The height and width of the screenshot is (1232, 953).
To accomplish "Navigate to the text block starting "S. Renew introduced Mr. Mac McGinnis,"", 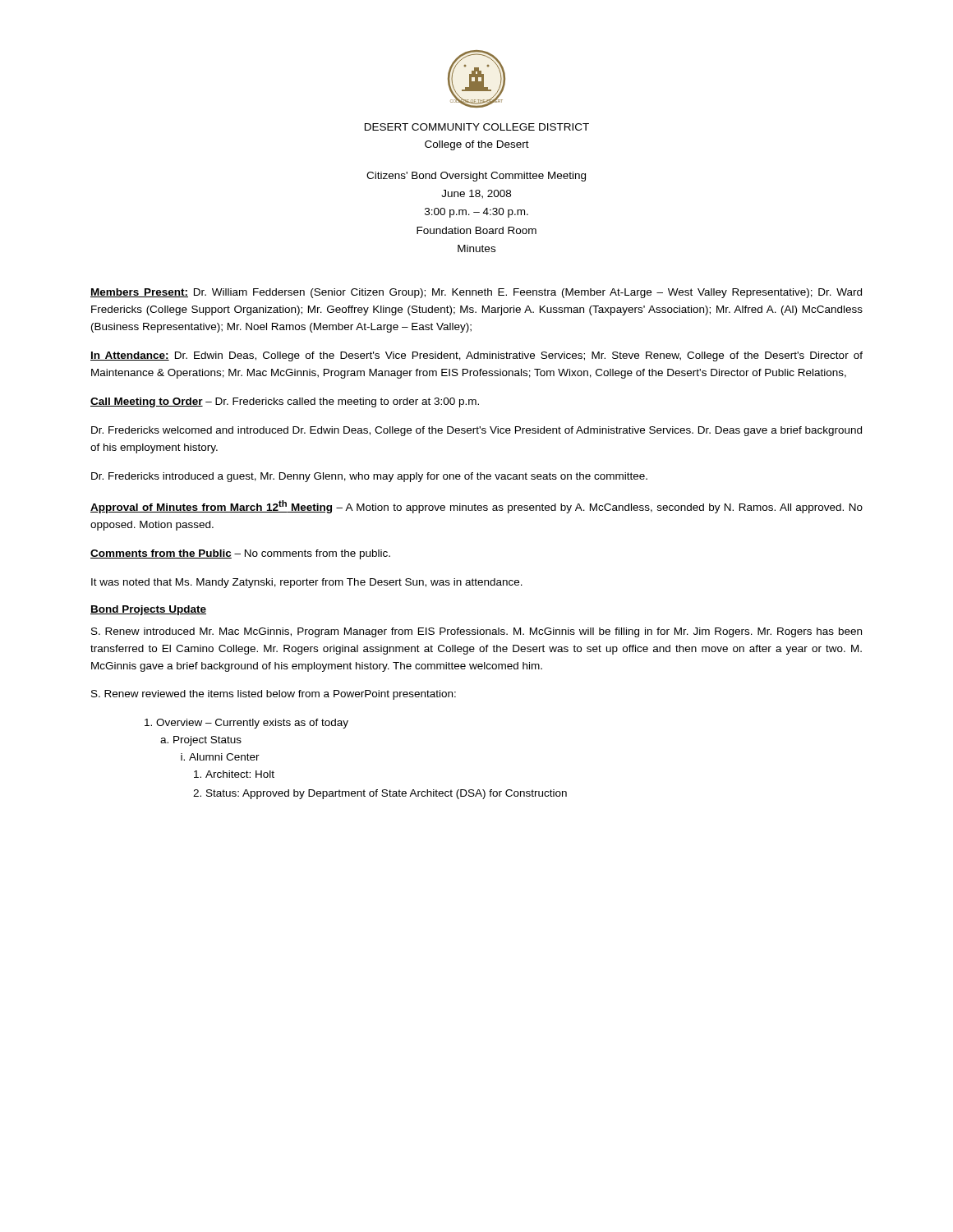I will coord(476,648).
